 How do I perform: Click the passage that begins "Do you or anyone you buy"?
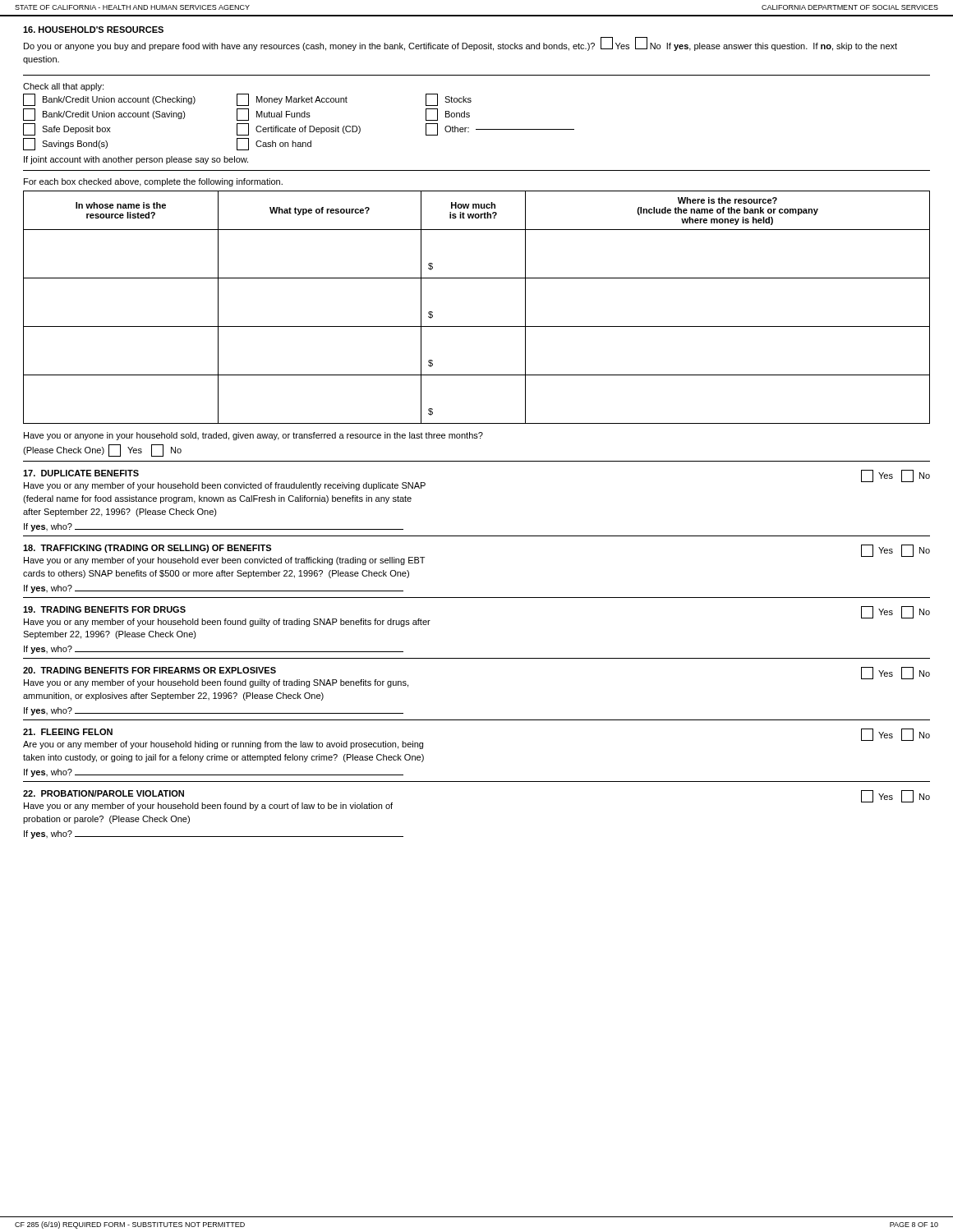[460, 51]
